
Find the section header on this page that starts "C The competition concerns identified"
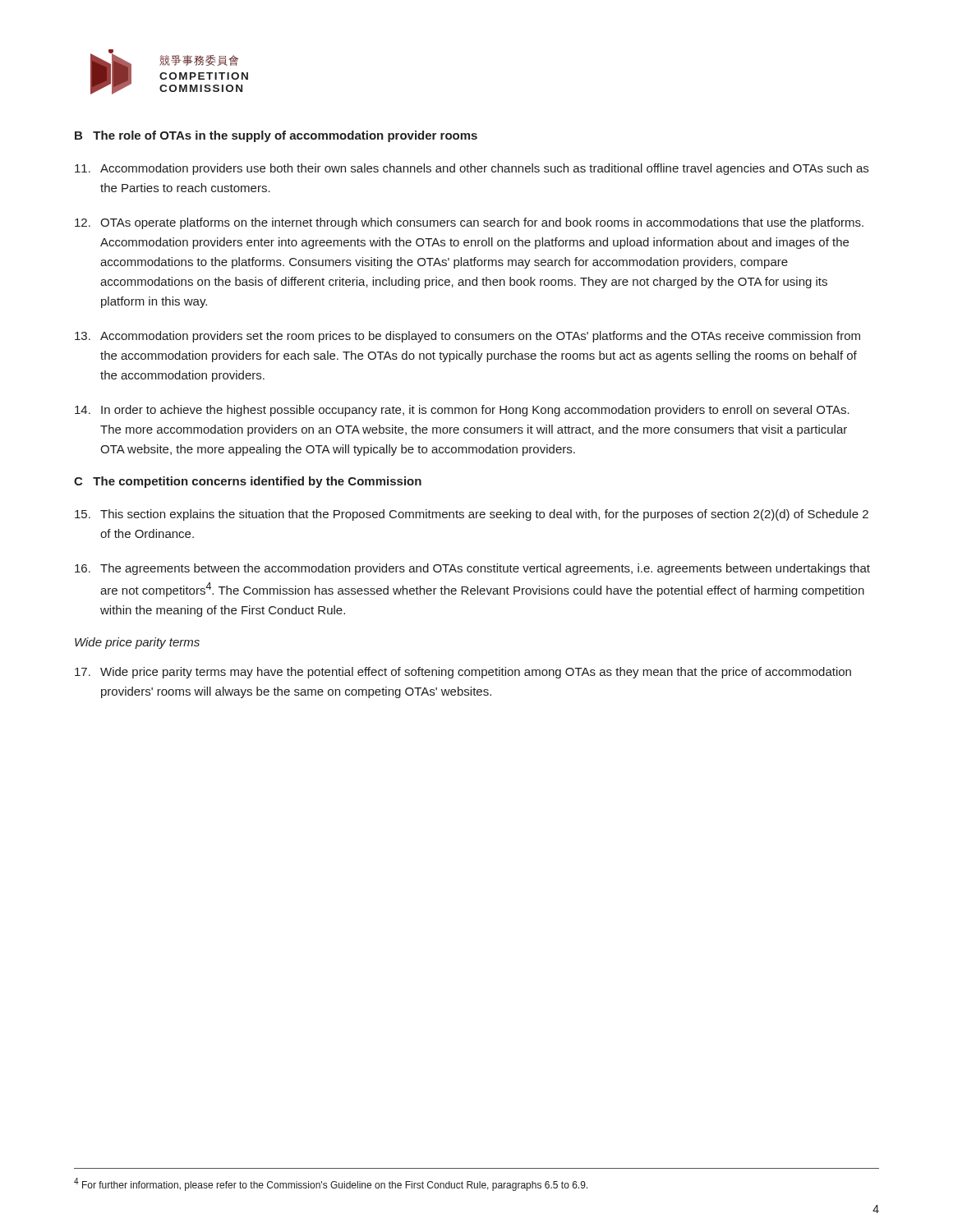pyautogui.click(x=248, y=481)
